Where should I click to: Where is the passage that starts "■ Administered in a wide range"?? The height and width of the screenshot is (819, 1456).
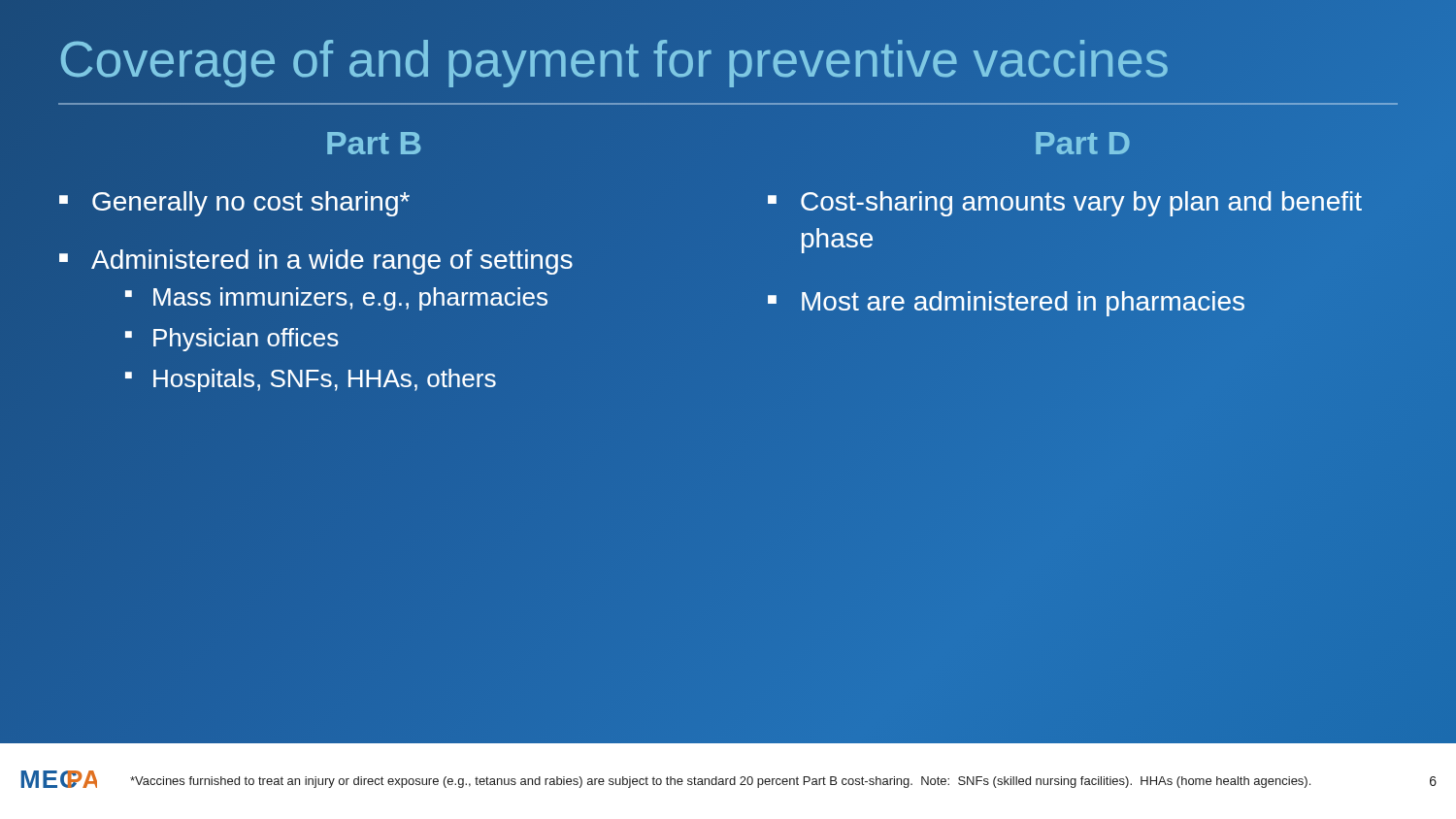[x=316, y=262]
